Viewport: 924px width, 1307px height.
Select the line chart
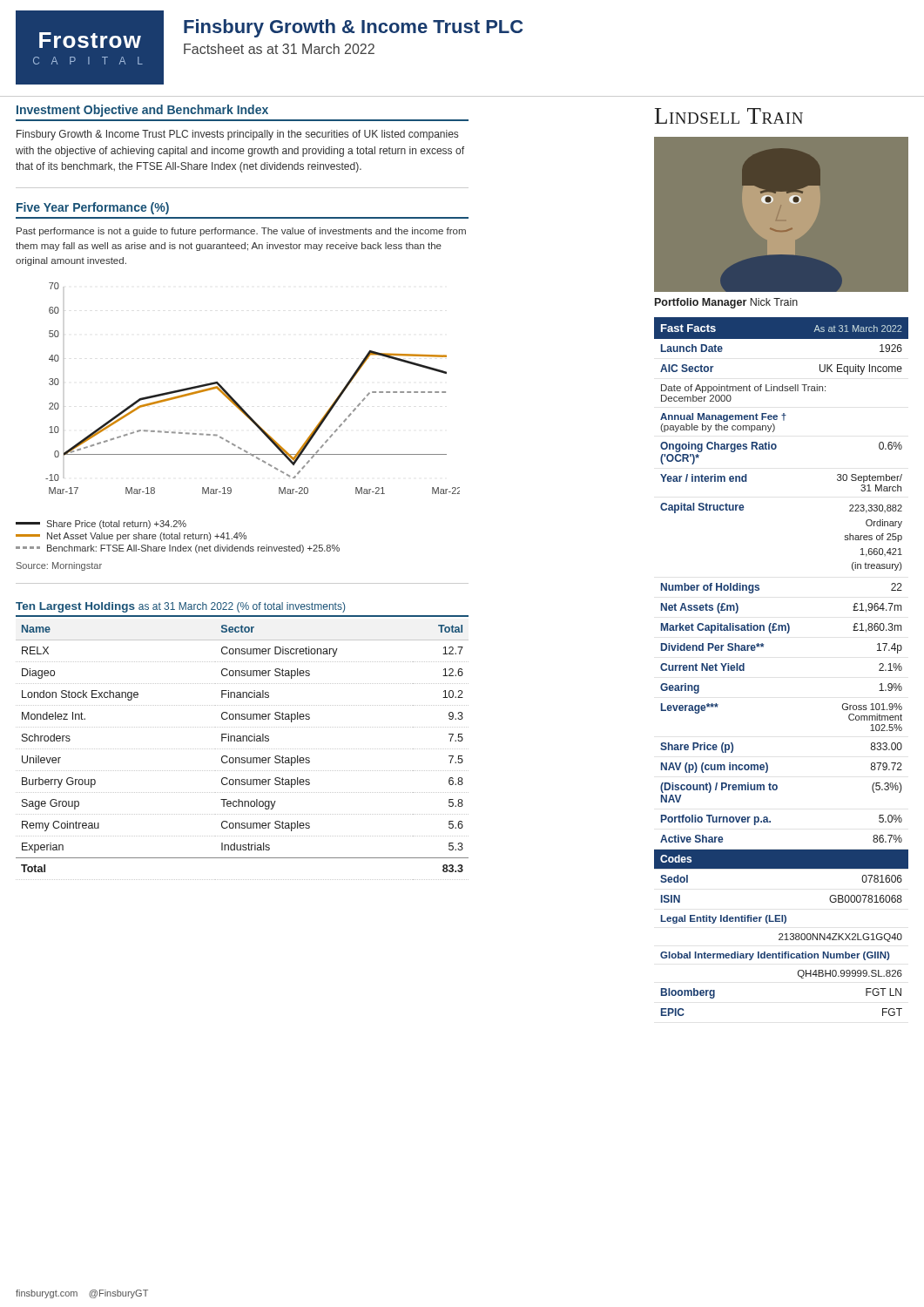pos(238,395)
